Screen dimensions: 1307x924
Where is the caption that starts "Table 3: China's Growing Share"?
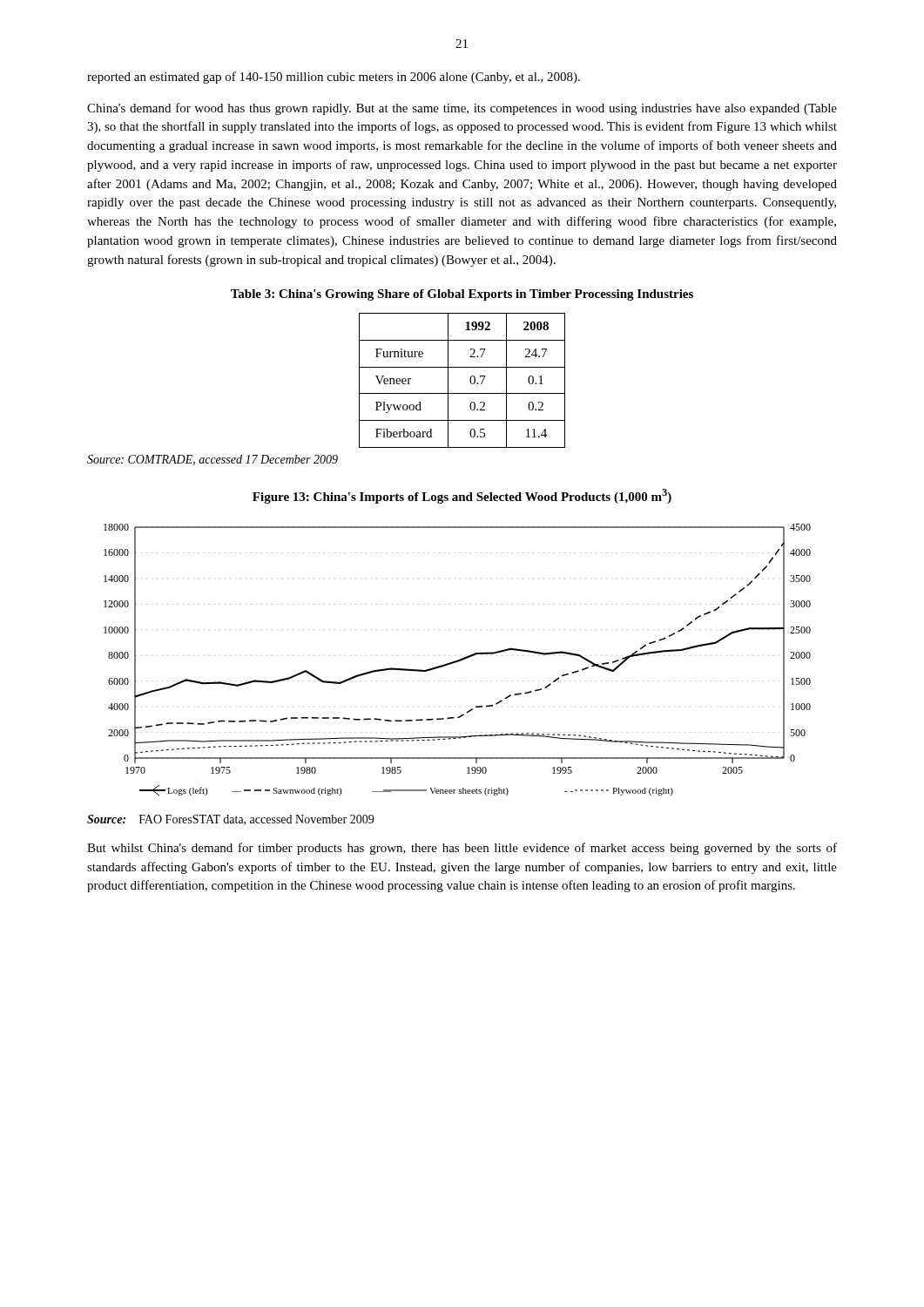click(x=462, y=294)
